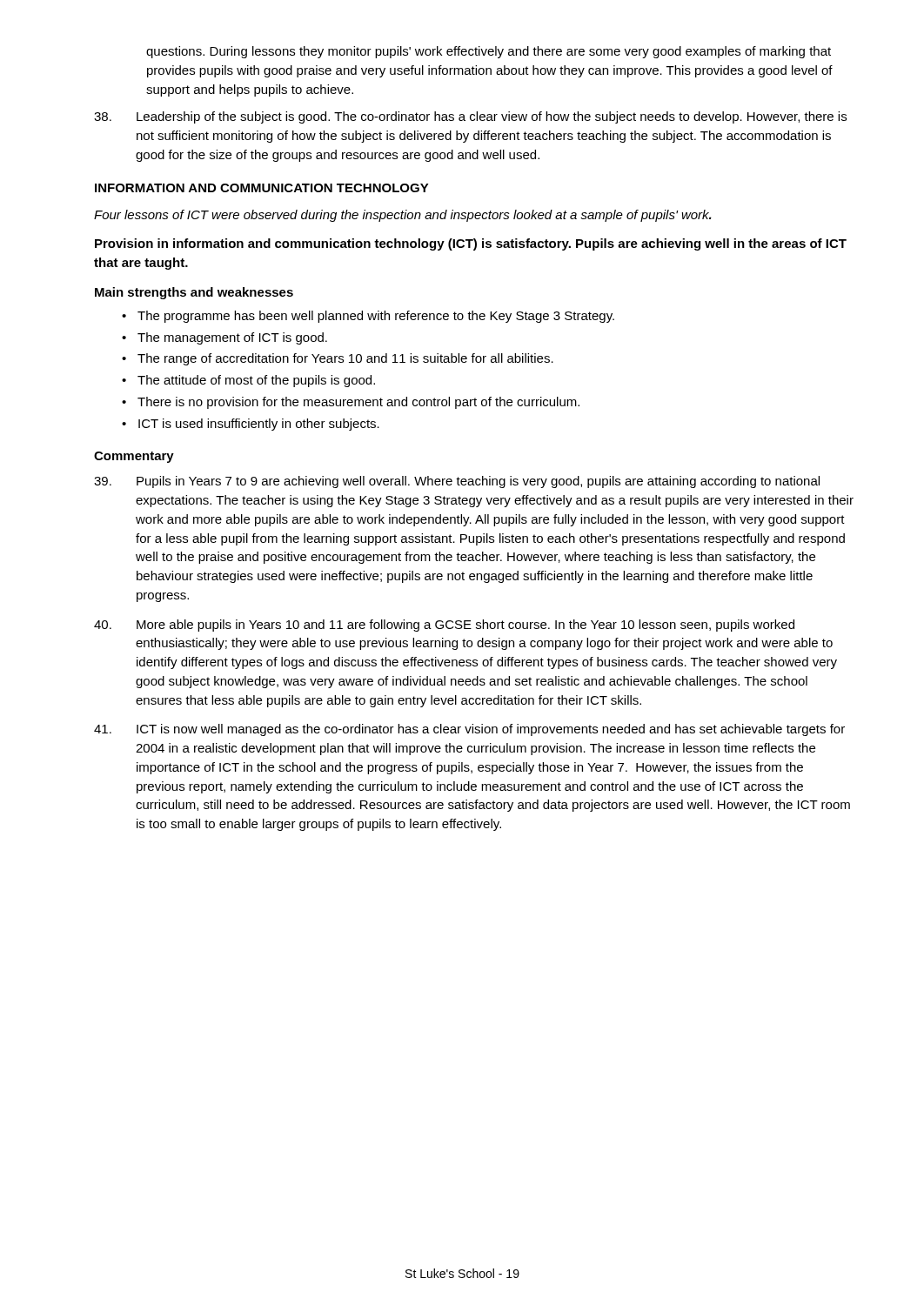Click on the section header containing "Main strengths and weaknesses"
924x1305 pixels.
[x=194, y=292]
